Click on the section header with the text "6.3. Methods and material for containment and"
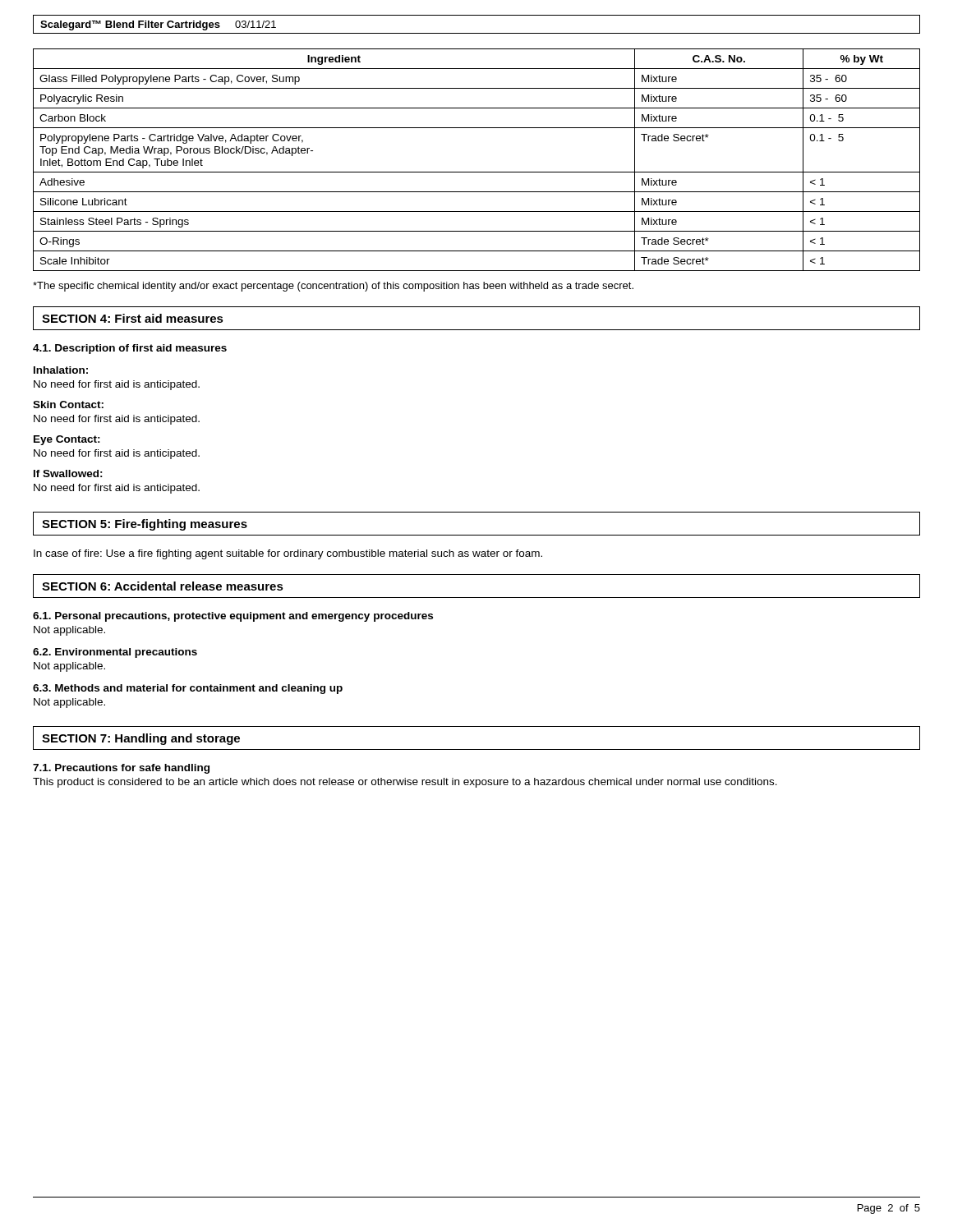953x1232 pixels. coord(188,688)
